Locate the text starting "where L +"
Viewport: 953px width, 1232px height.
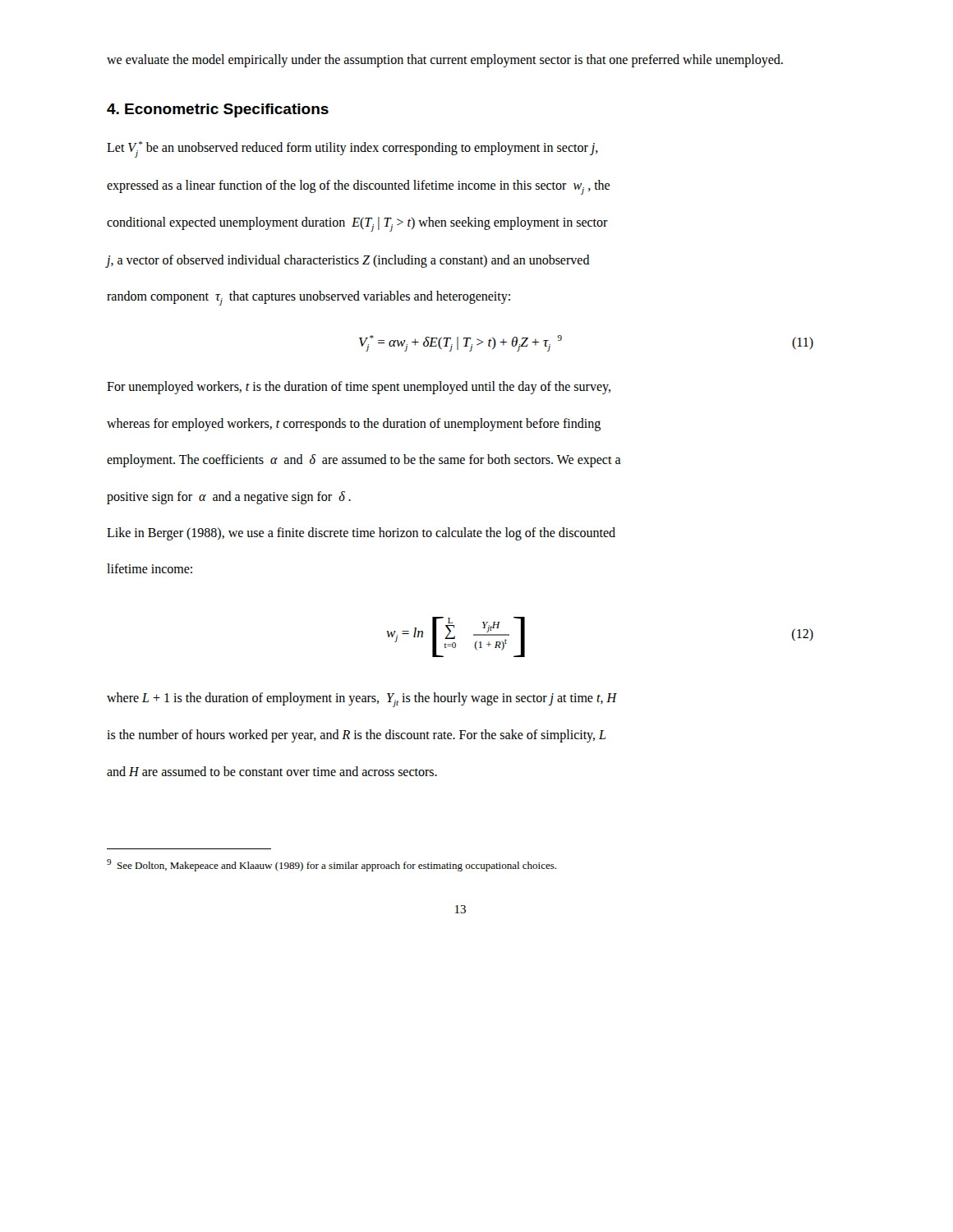460,735
